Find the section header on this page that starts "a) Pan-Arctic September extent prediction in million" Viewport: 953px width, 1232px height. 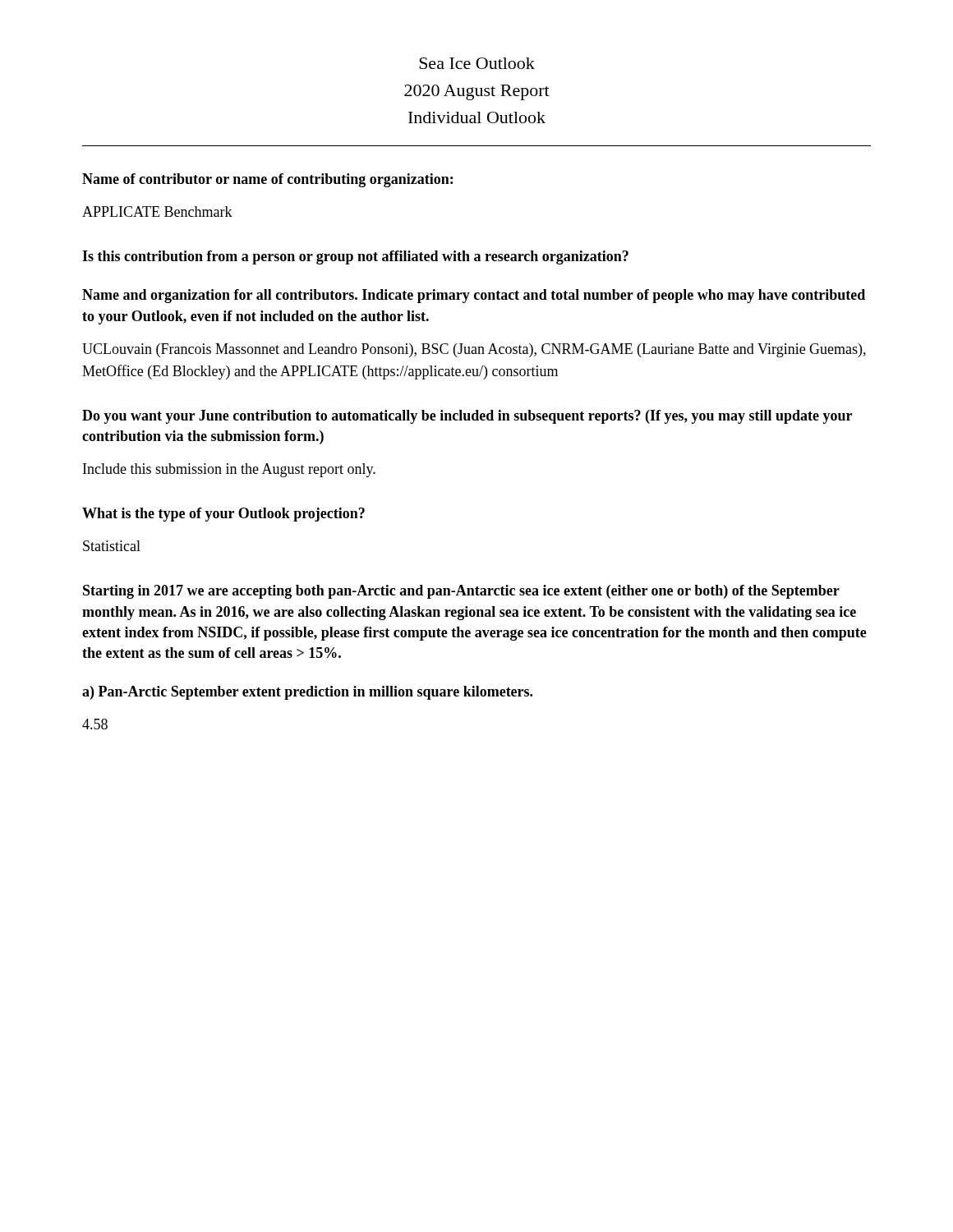[308, 692]
